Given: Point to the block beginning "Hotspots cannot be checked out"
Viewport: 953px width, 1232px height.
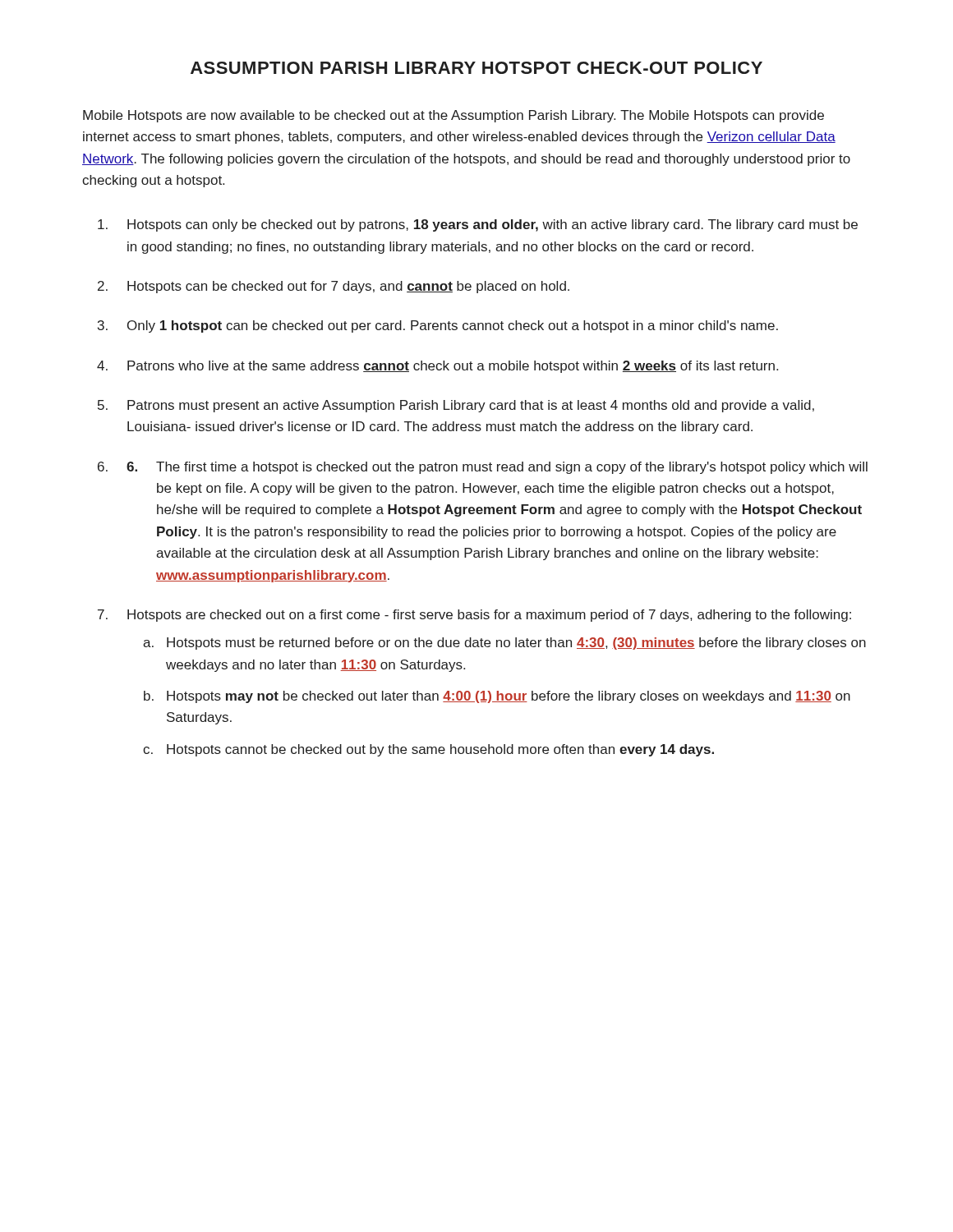Looking at the screenshot, I should click(x=518, y=750).
